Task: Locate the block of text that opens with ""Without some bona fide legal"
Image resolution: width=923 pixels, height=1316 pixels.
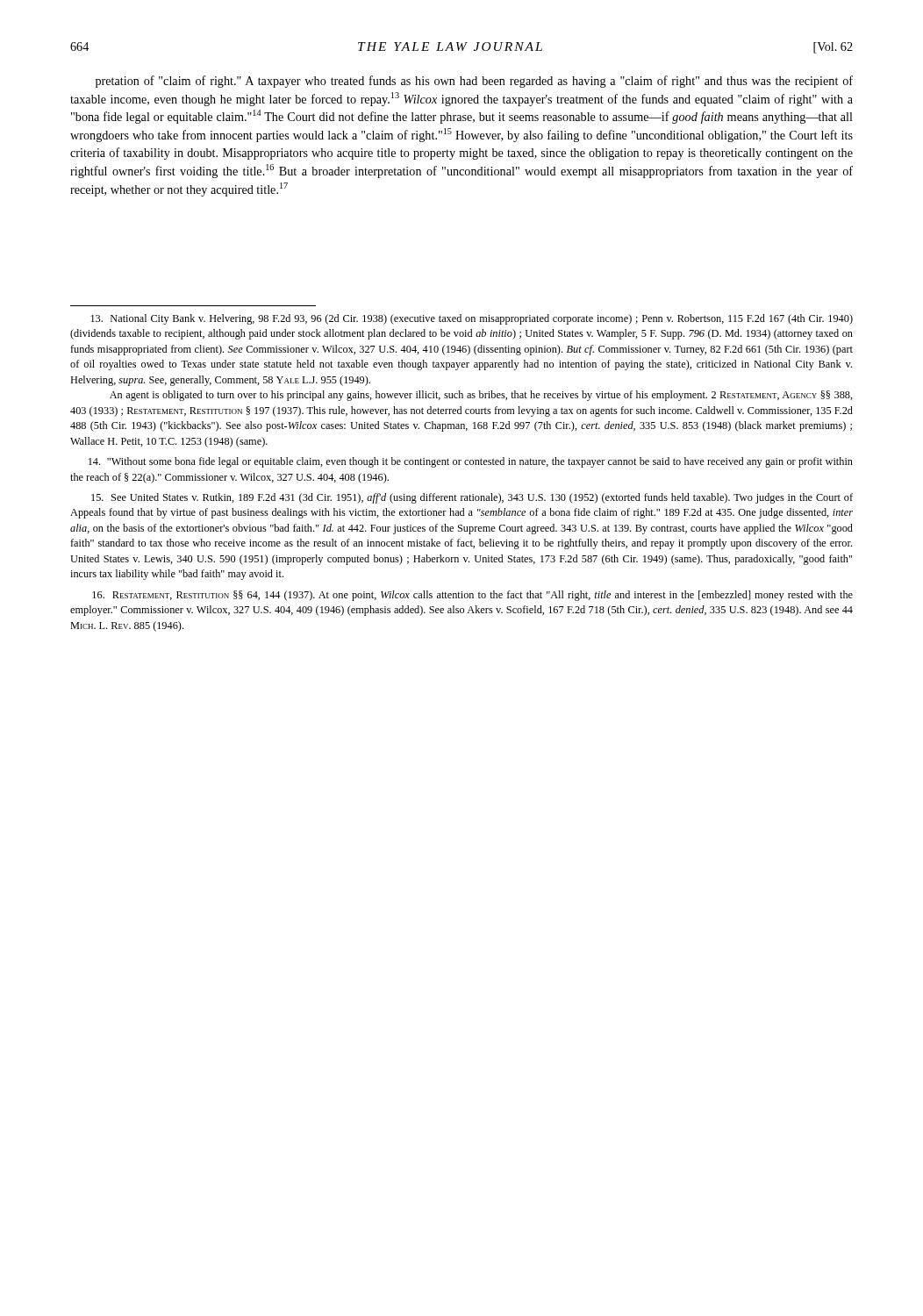Action: point(462,470)
